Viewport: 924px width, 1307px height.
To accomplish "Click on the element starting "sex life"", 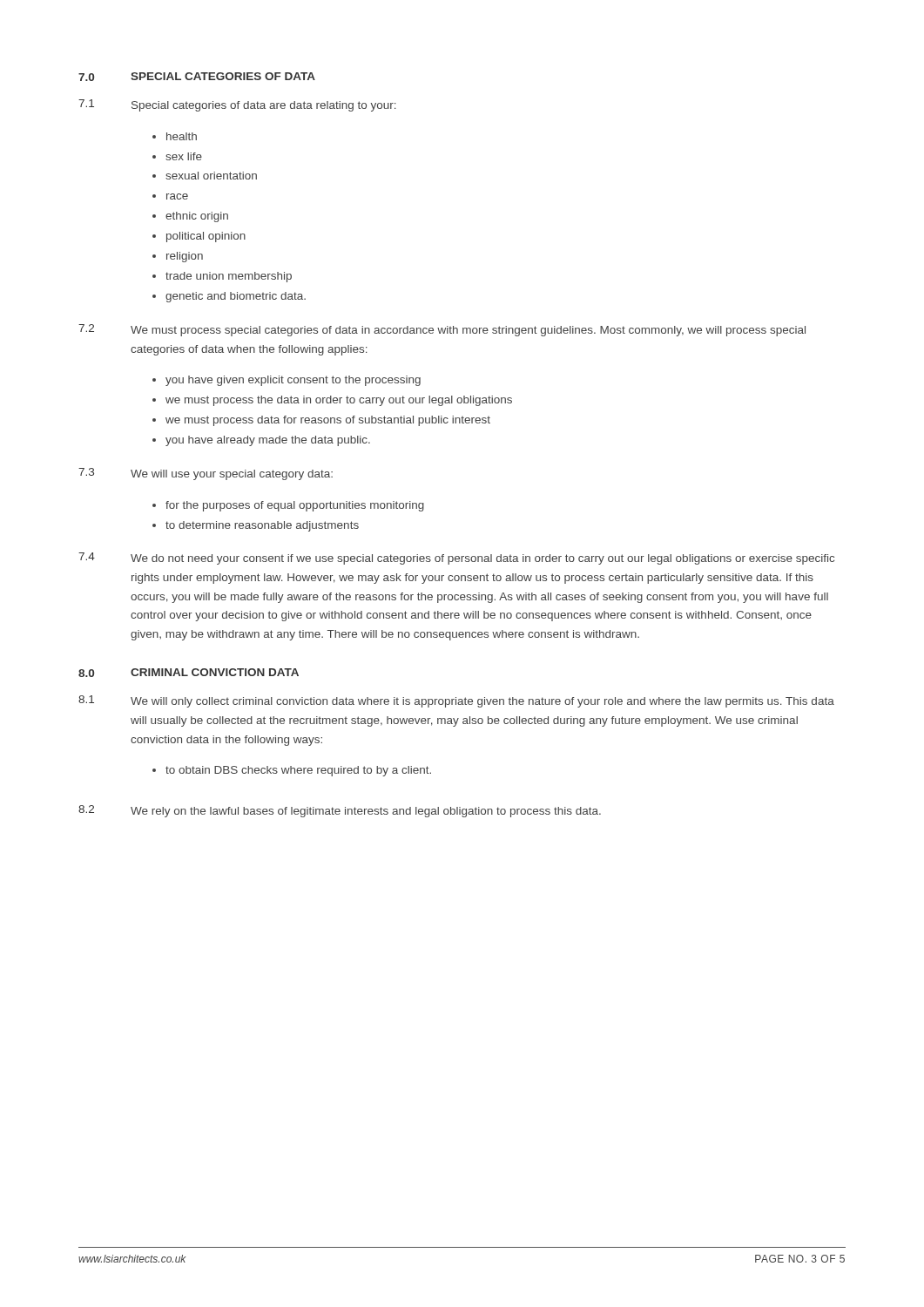I will click(x=184, y=156).
